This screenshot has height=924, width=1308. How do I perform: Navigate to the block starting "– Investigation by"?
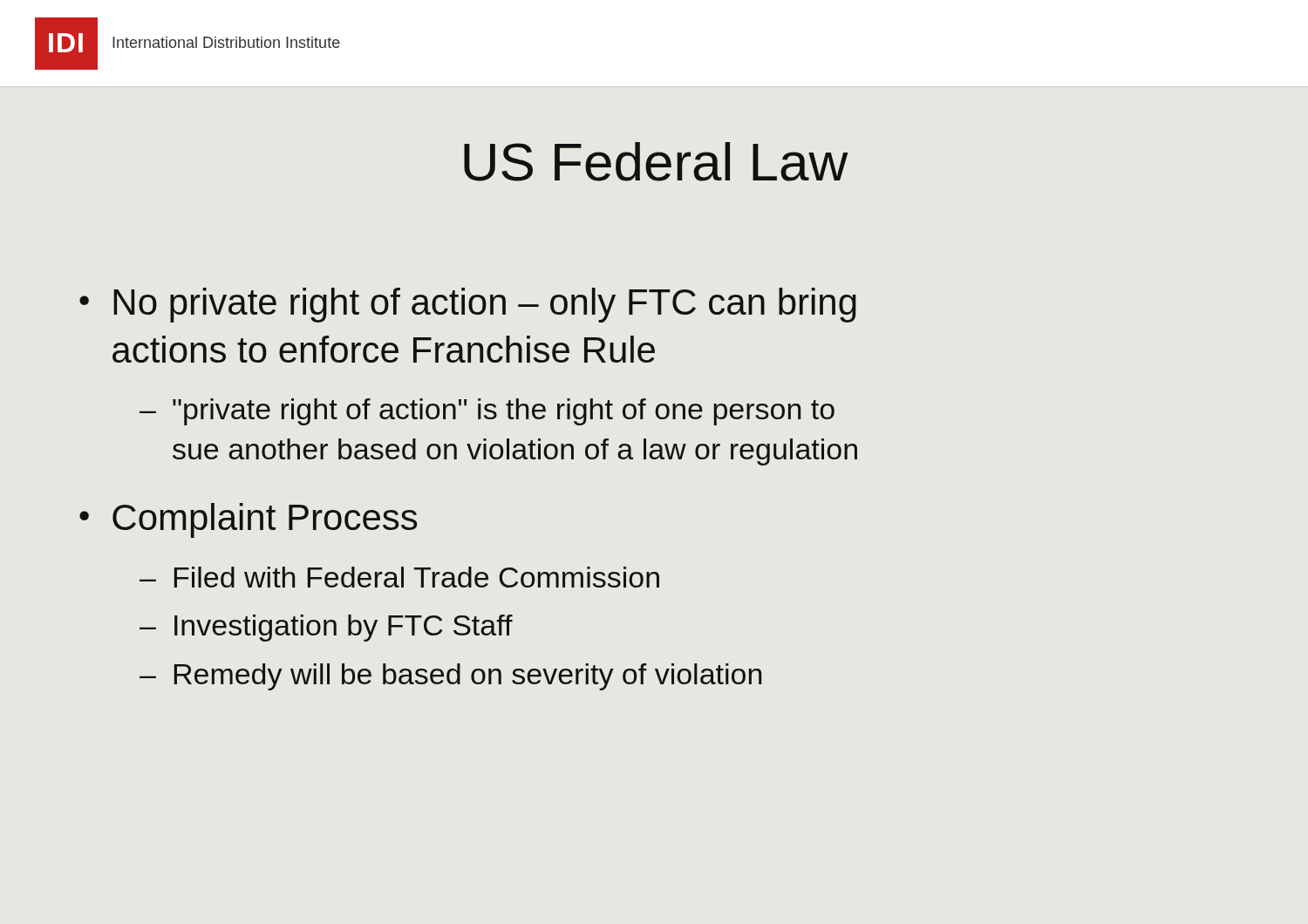click(326, 626)
